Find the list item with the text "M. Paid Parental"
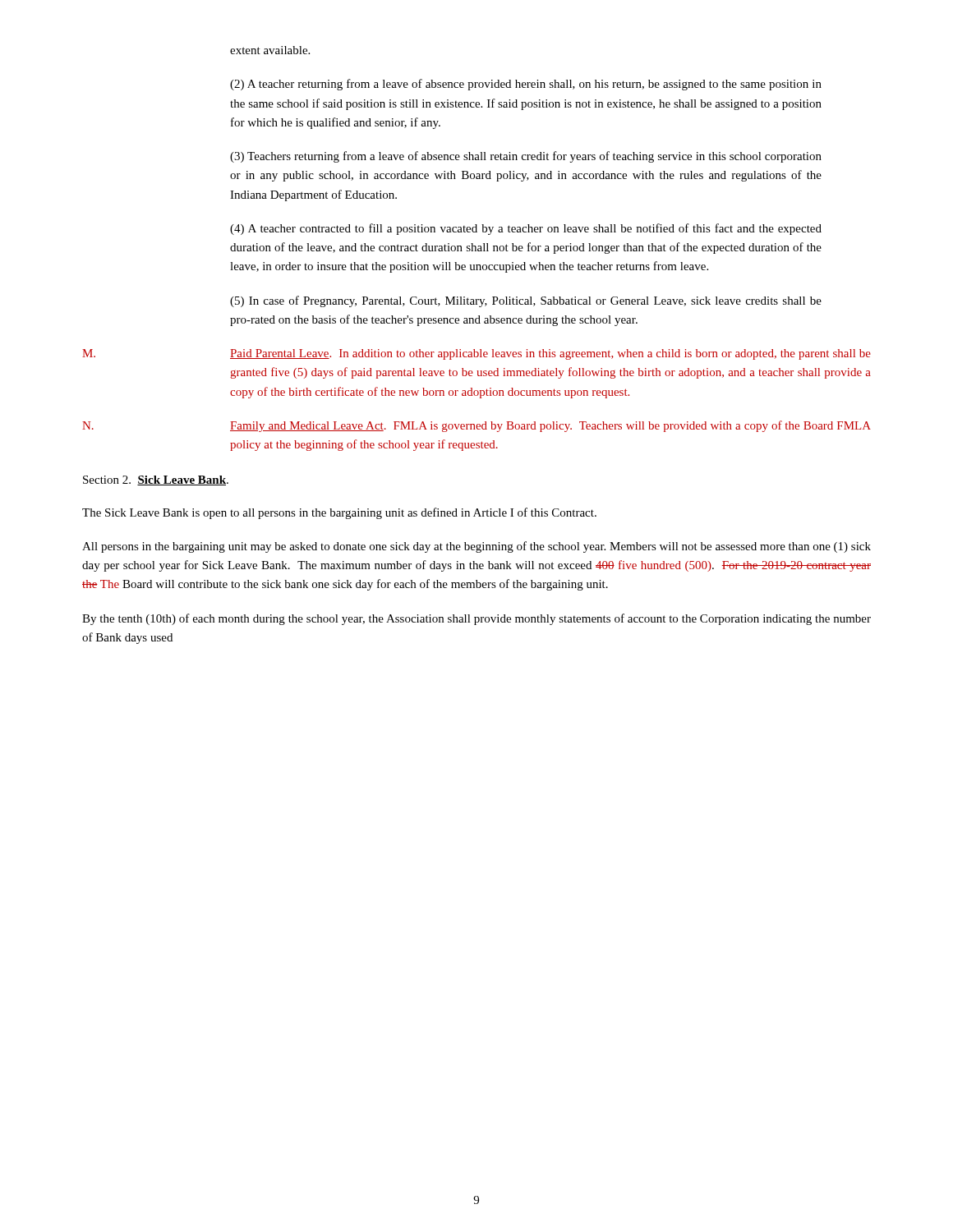This screenshot has height=1232, width=953. tap(476, 373)
